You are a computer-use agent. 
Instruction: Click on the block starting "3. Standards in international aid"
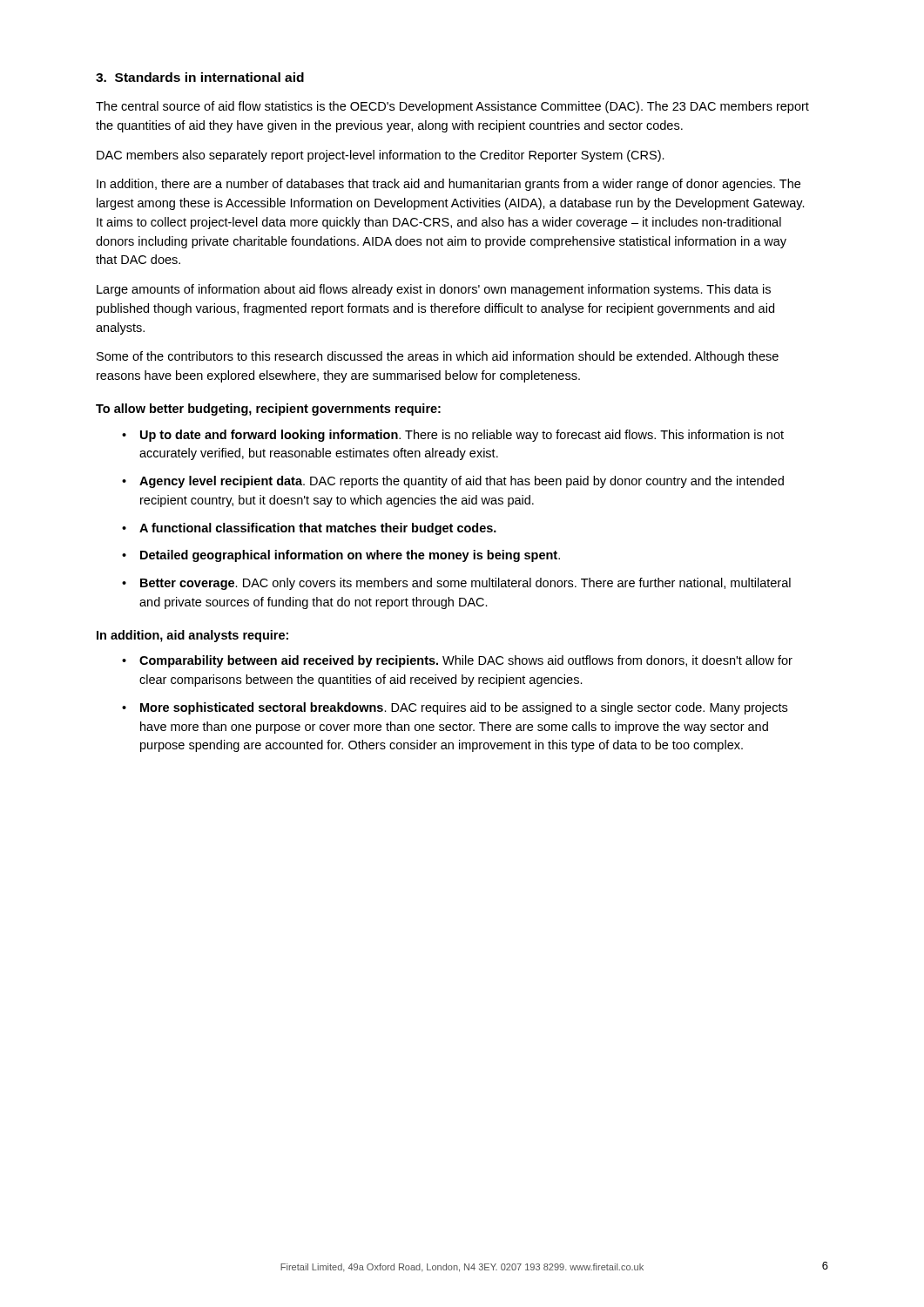(200, 77)
